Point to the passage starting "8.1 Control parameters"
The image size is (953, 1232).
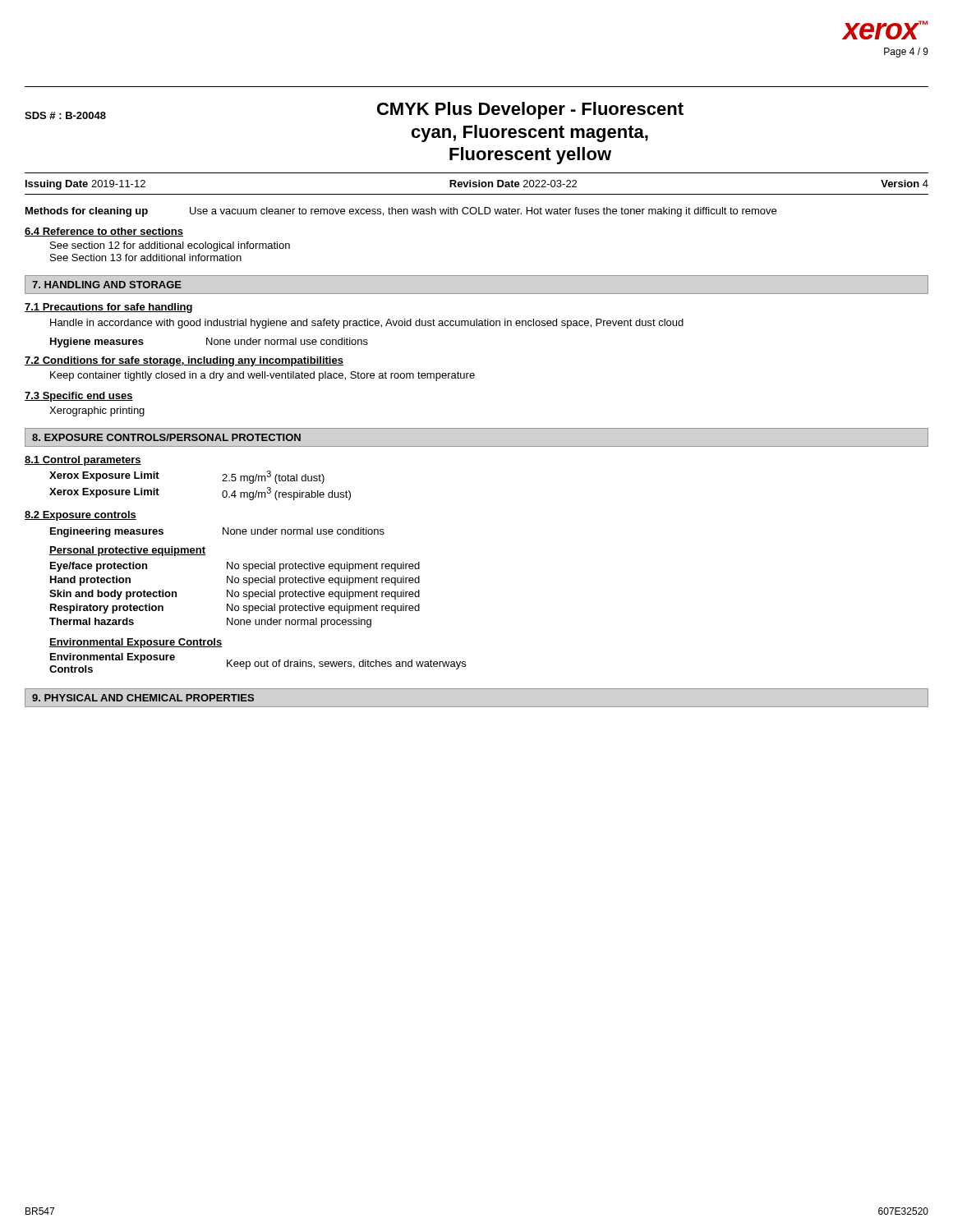click(83, 459)
